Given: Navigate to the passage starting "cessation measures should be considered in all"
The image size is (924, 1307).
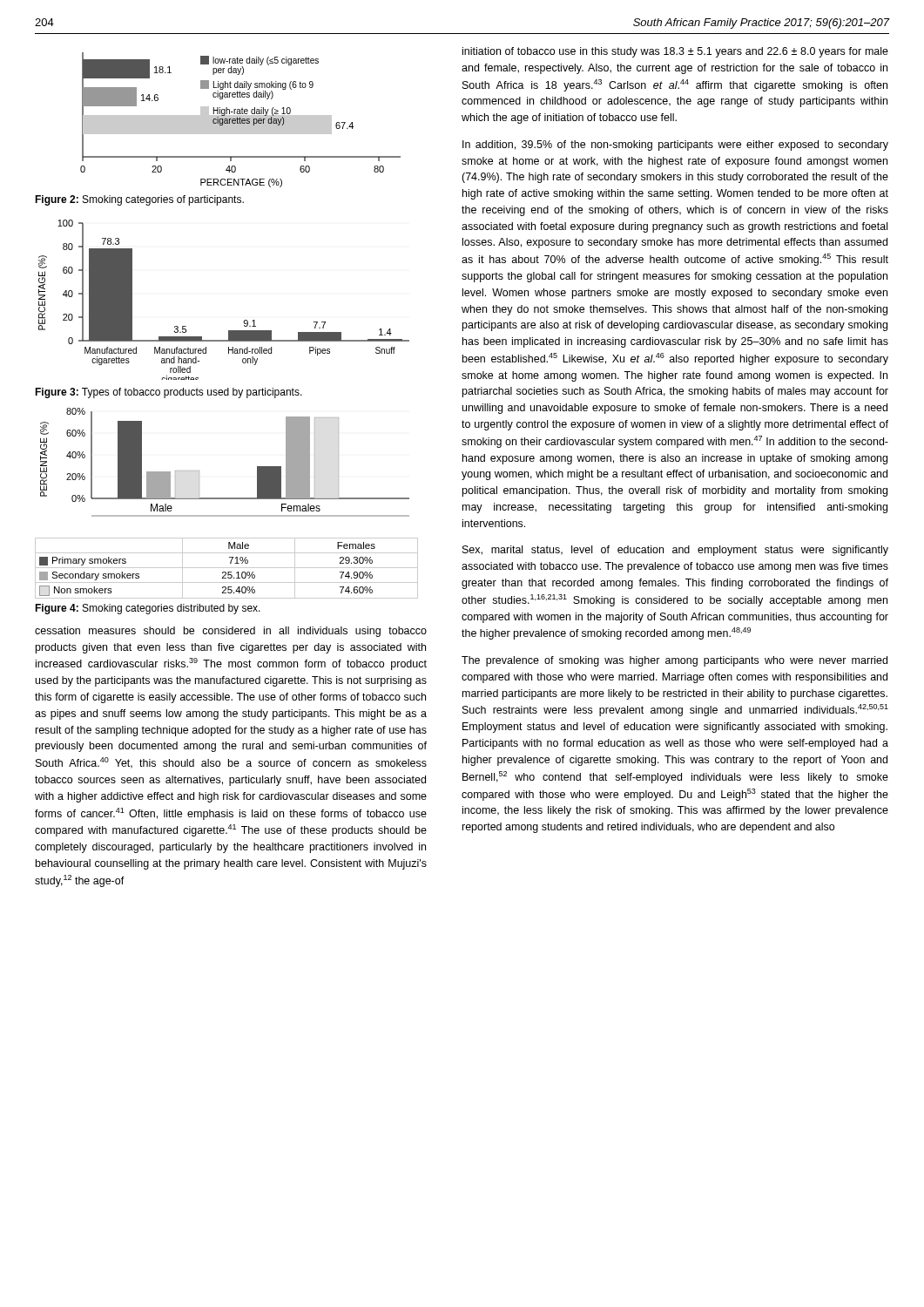Looking at the screenshot, I should click(x=231, y=756).
